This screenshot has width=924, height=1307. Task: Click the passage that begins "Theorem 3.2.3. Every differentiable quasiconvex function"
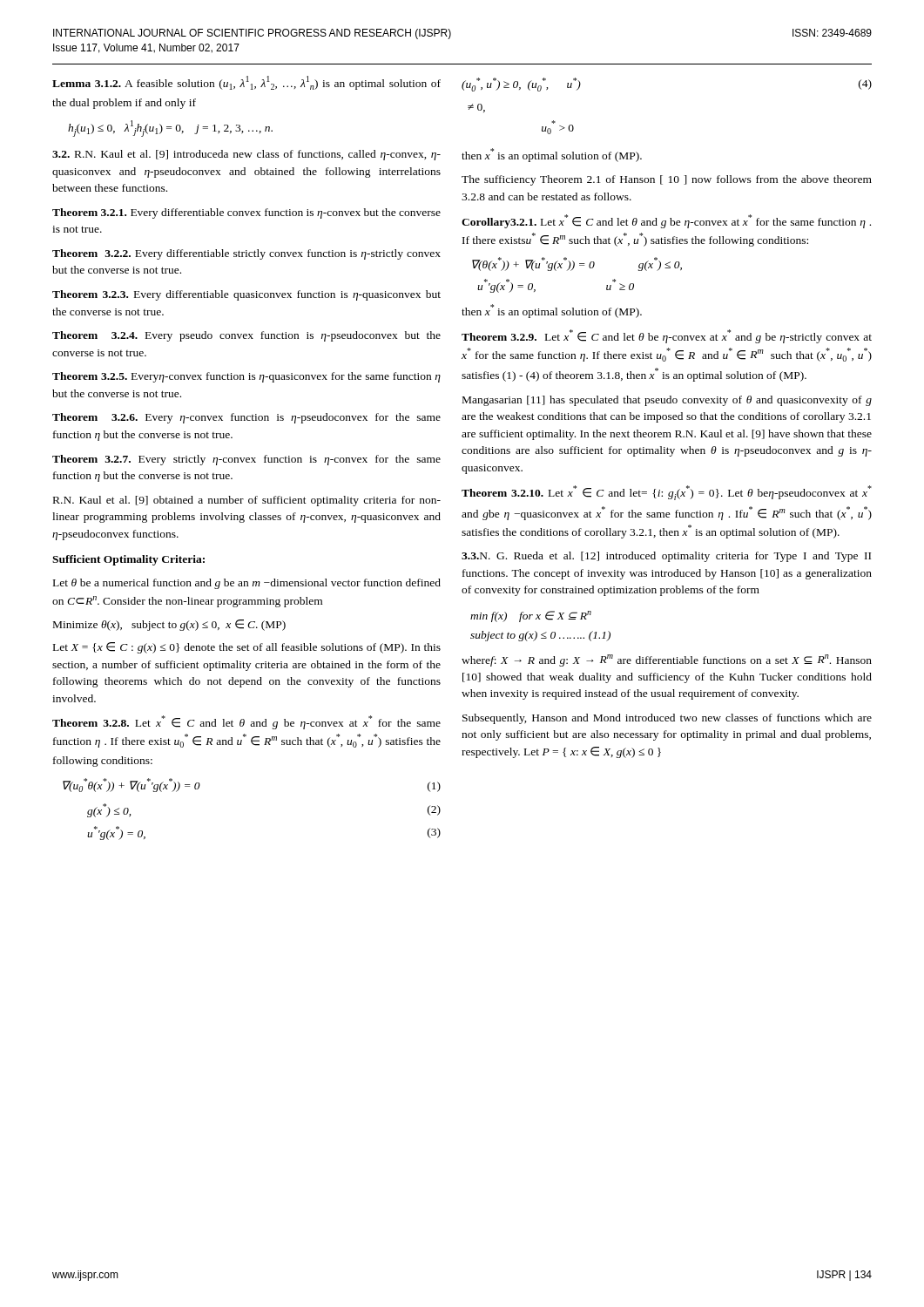(x=246, y=303)
